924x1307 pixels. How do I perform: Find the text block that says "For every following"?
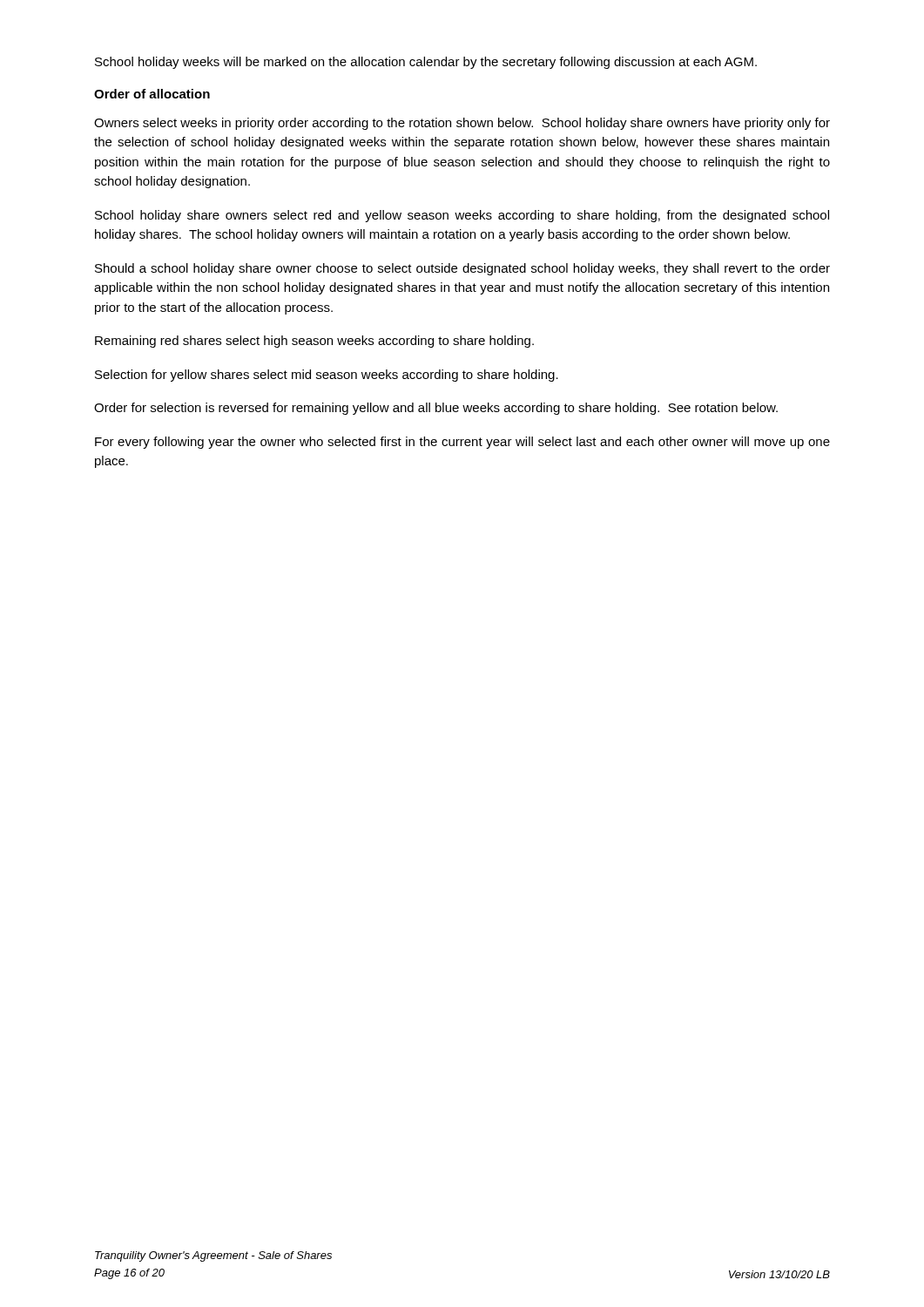click(x=462, y=451)
